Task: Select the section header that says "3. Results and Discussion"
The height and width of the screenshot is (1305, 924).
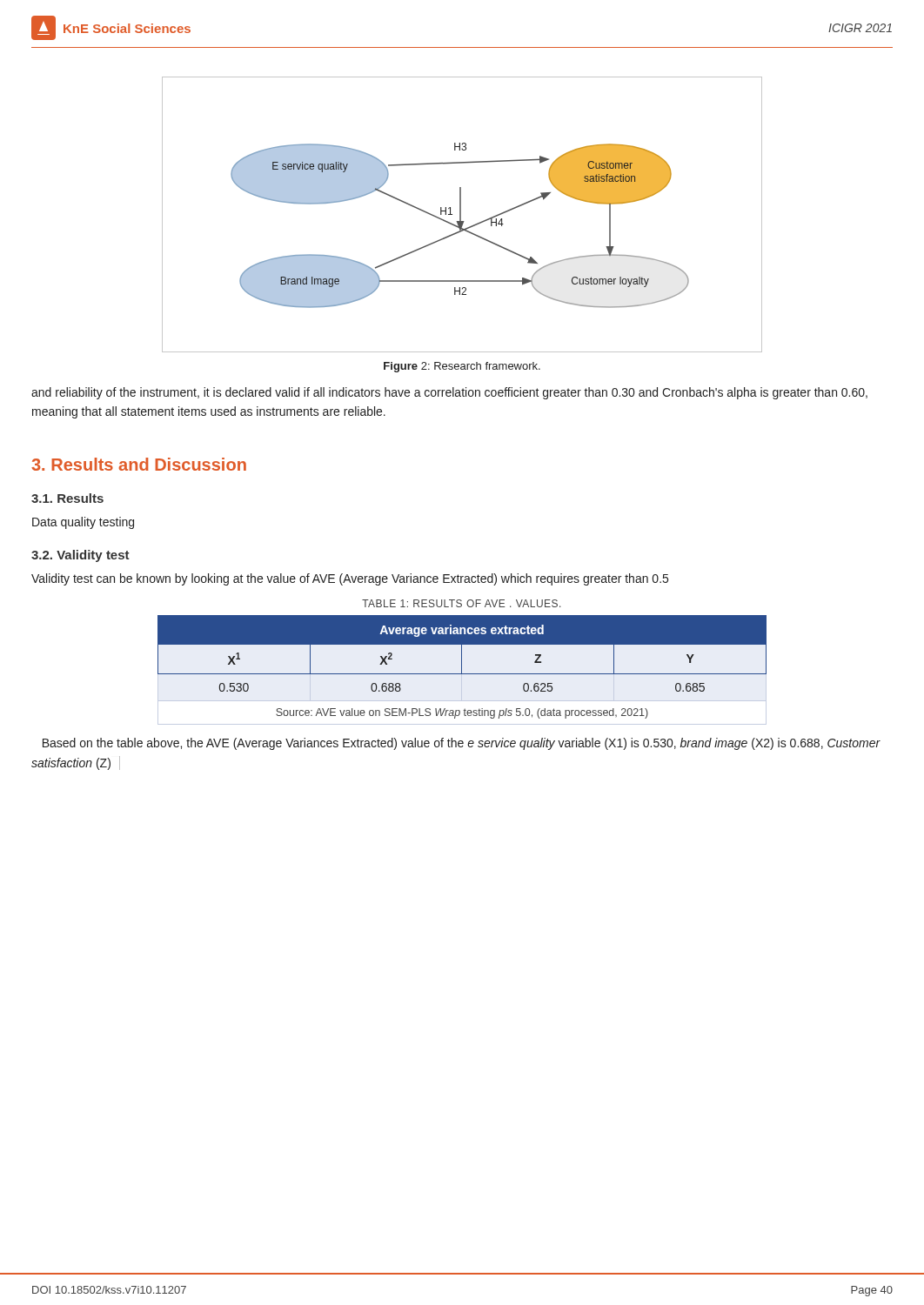Action: pos(139,464)
